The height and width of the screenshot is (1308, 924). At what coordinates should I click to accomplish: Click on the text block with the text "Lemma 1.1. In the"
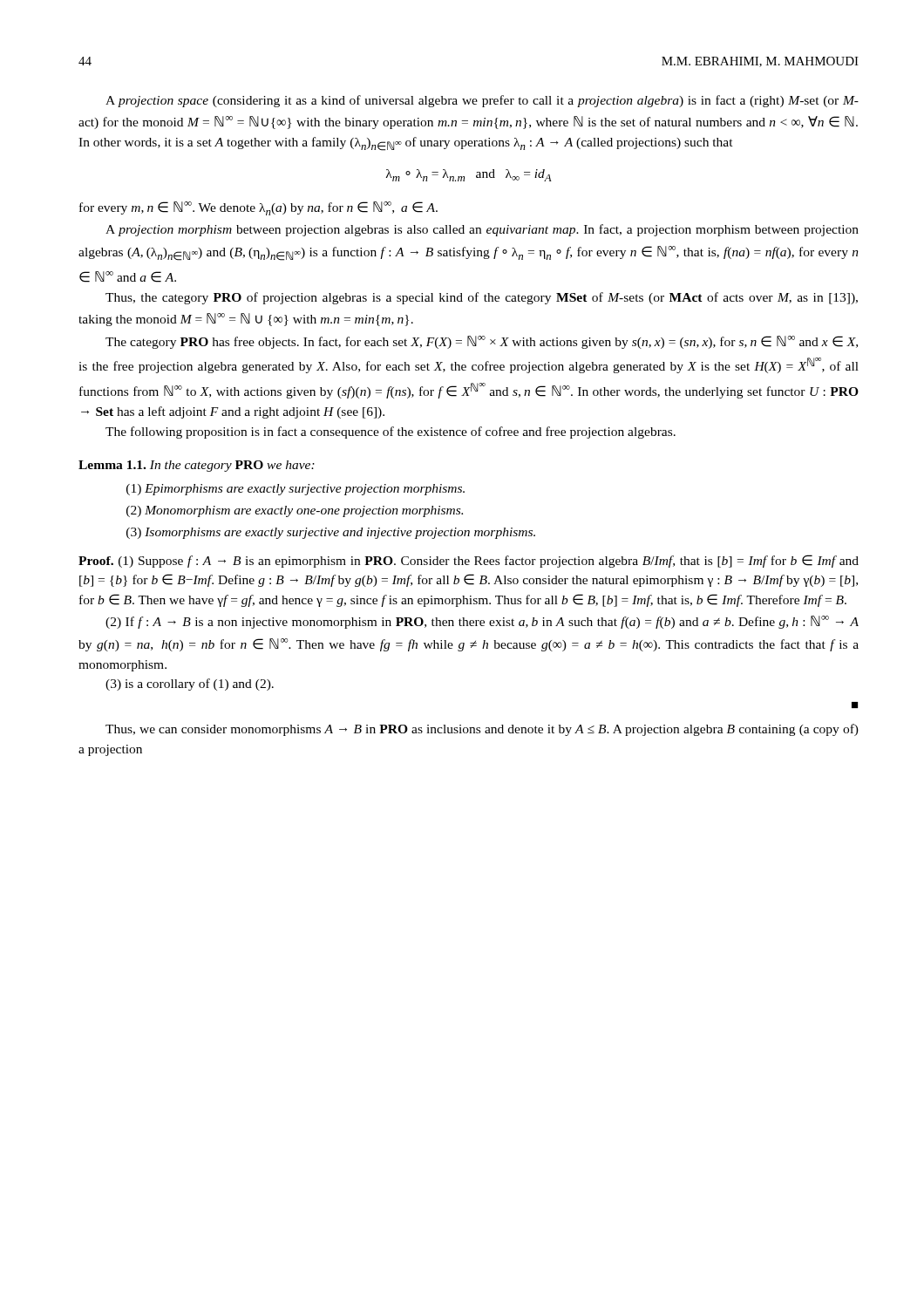[197, 466]
